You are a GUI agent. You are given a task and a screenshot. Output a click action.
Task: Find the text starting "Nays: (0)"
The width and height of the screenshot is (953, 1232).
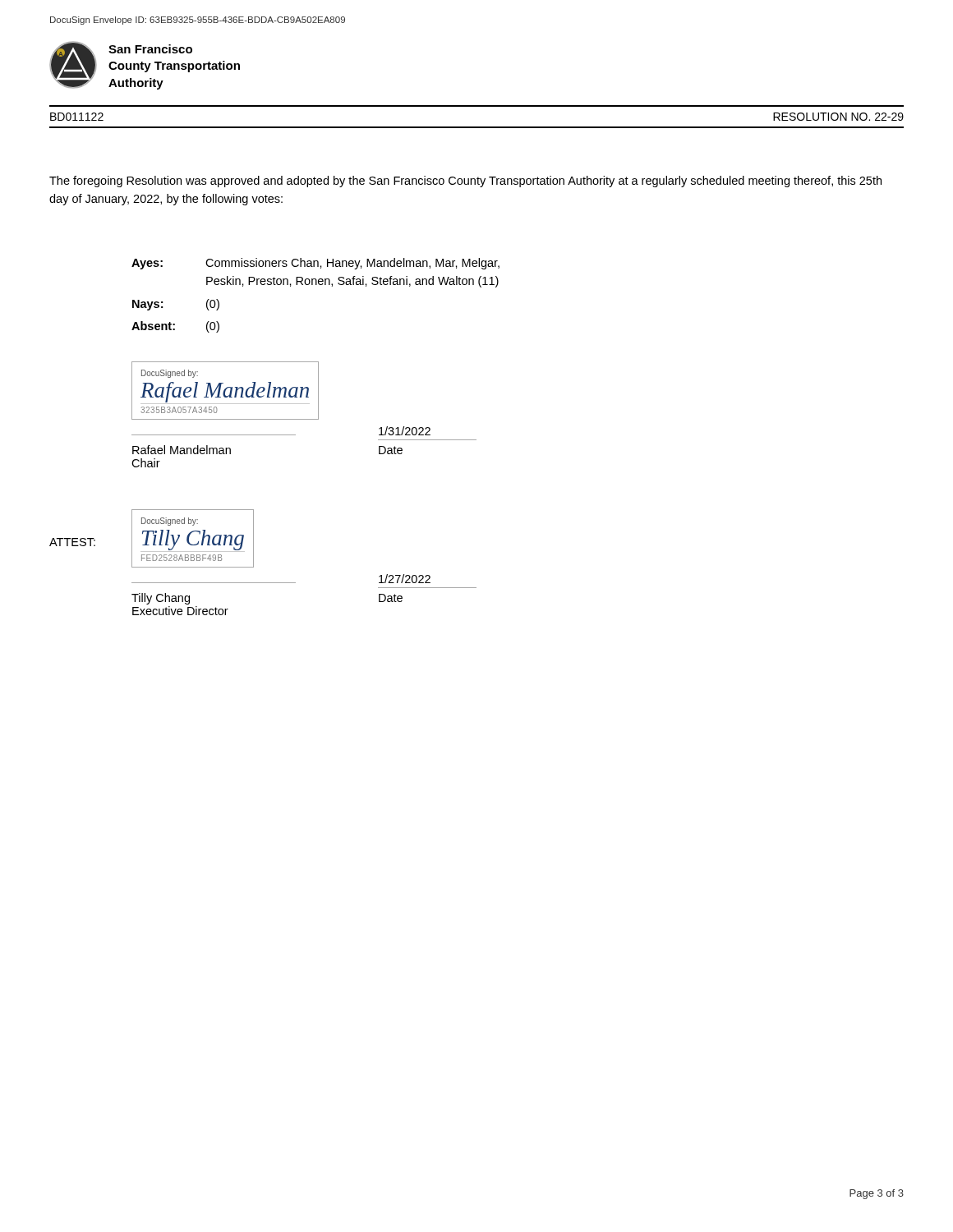tap(149, 304)
